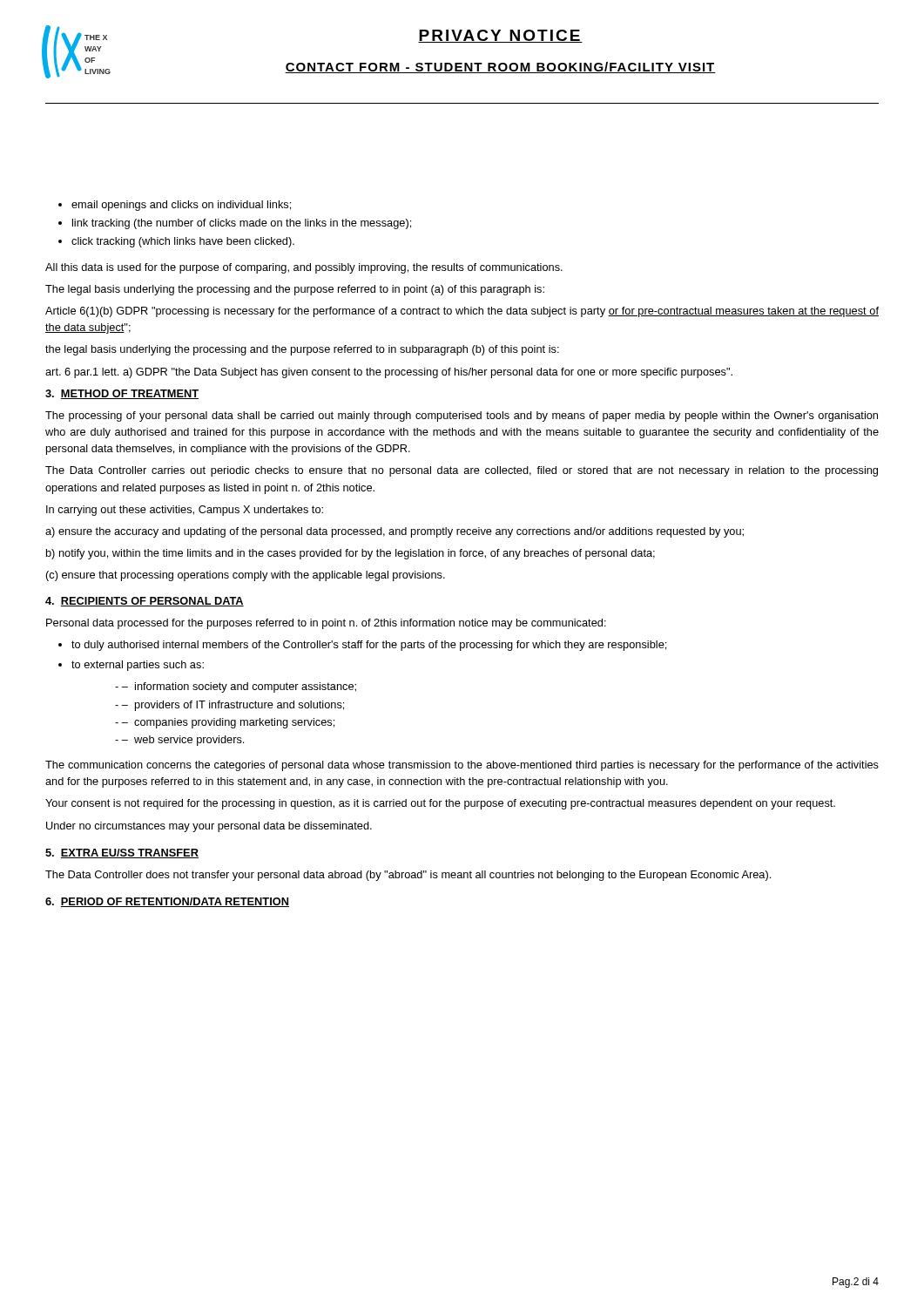The image size is (924, 1307).
Task: Click on the element starting "Personal data processed for the purposes referred"
Action: (x=462, y=622)
